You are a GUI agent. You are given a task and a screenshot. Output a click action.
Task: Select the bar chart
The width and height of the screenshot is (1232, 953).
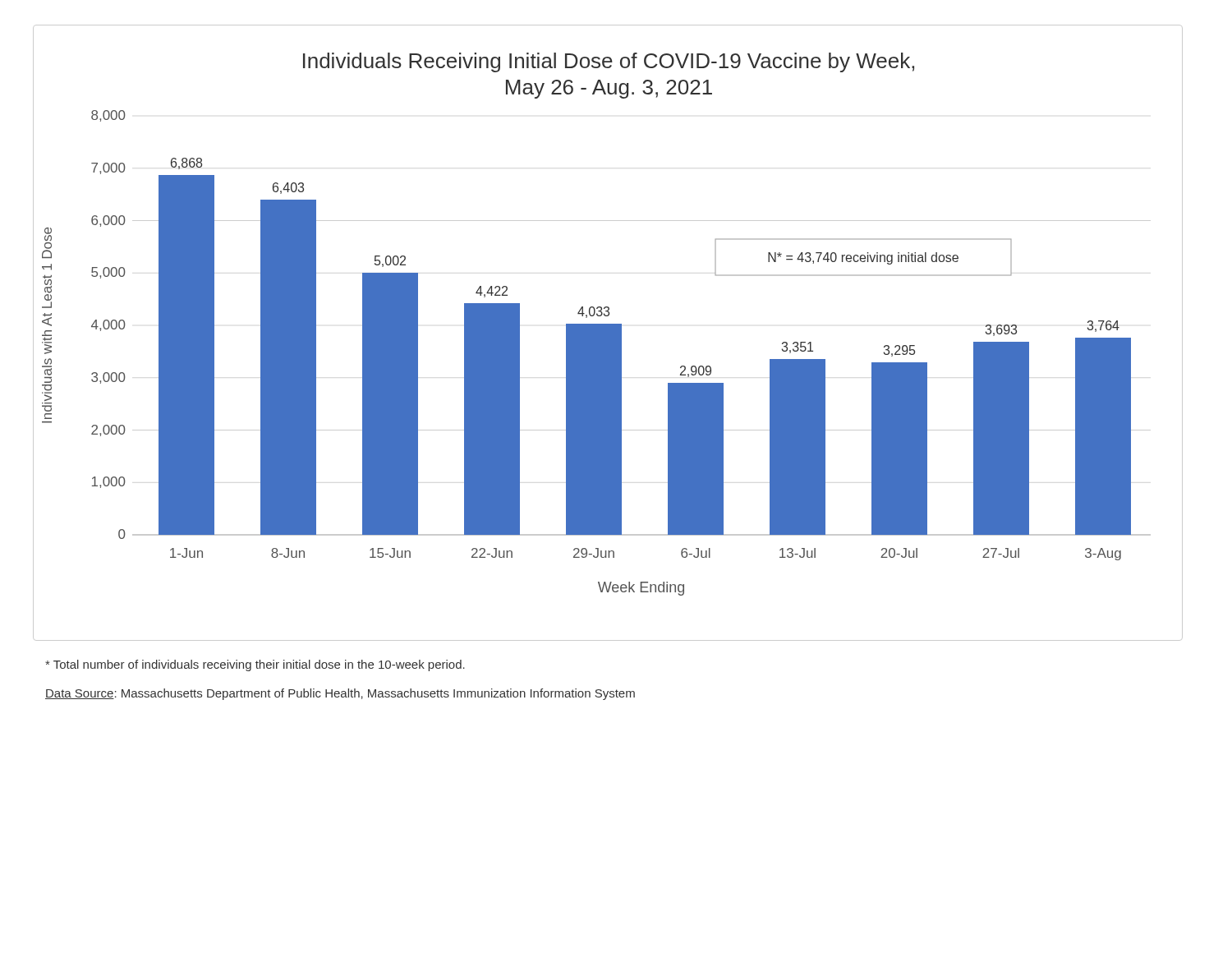pos(608,333)
